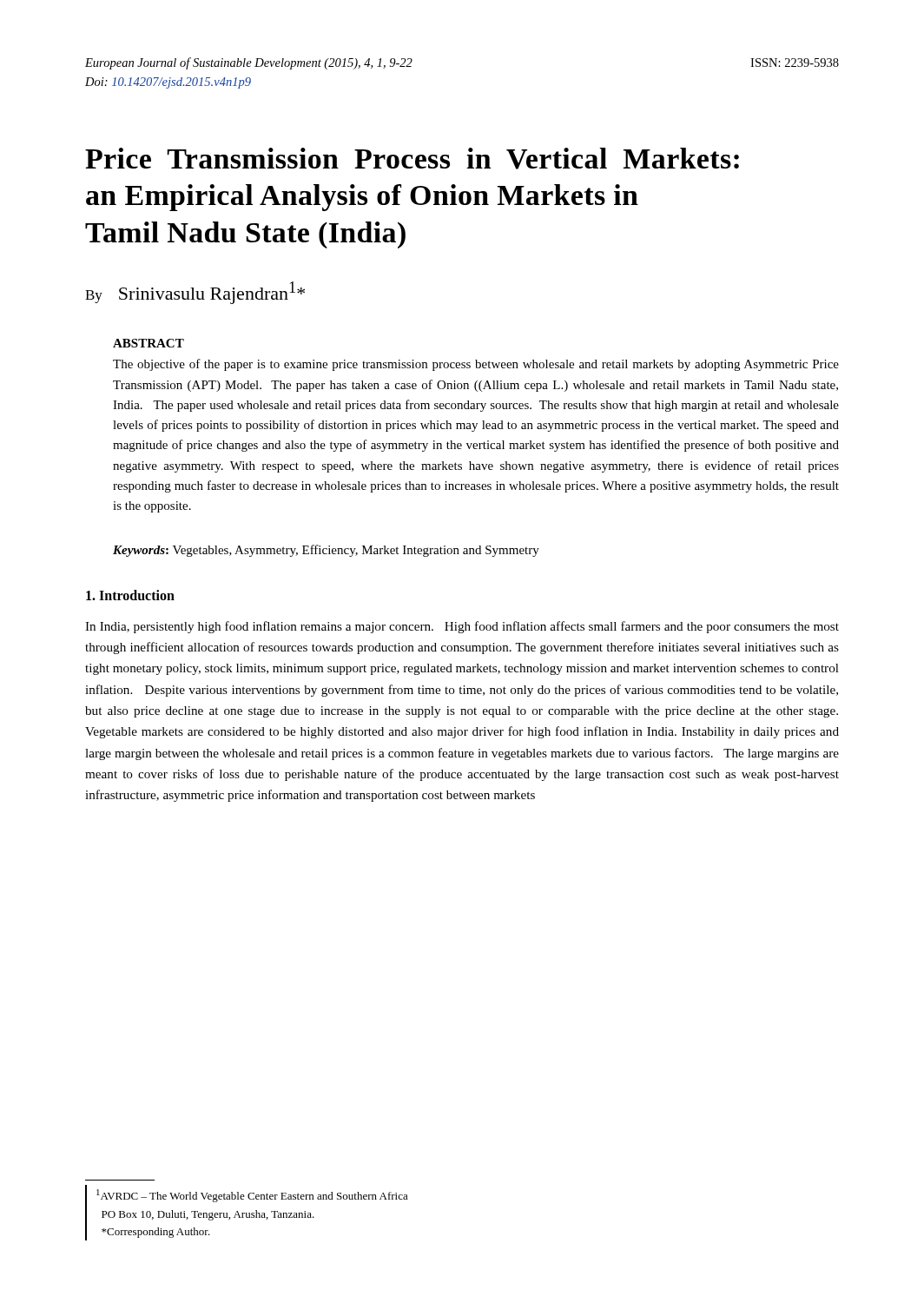
Task: Locate the title that opens with "Price Transmission Process in Vertical Markets: an"
Action: click(462, 196)
